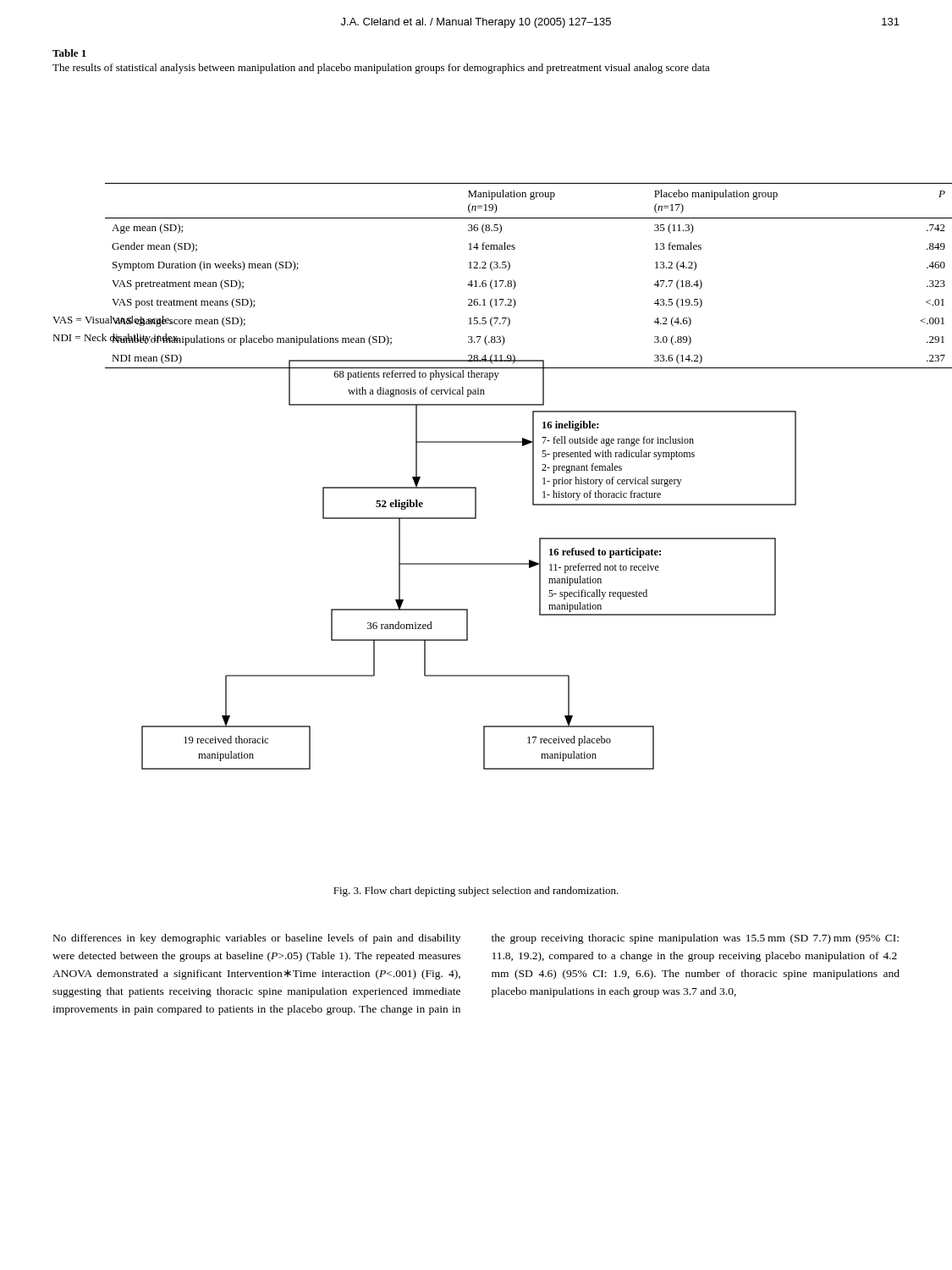The width and height of the screenshot is (952, 1270).
Task: Navigate to the region starting "The results of statistical analysis between manipulation"
Action: [381, 67]
